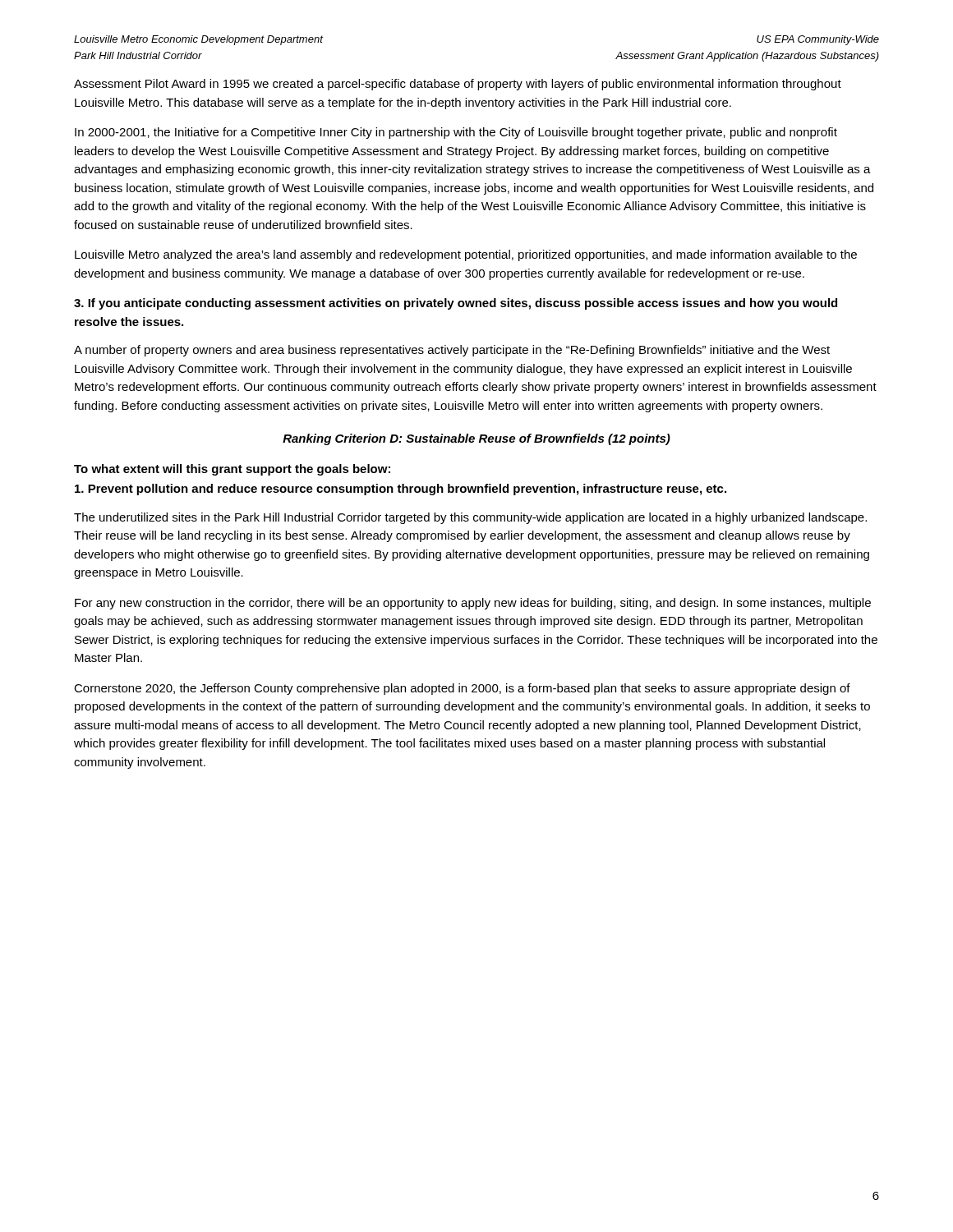Find the section header that reads "To what extent will"
This screenshot has height=1232, width=953.
click(x=476, y=479)
